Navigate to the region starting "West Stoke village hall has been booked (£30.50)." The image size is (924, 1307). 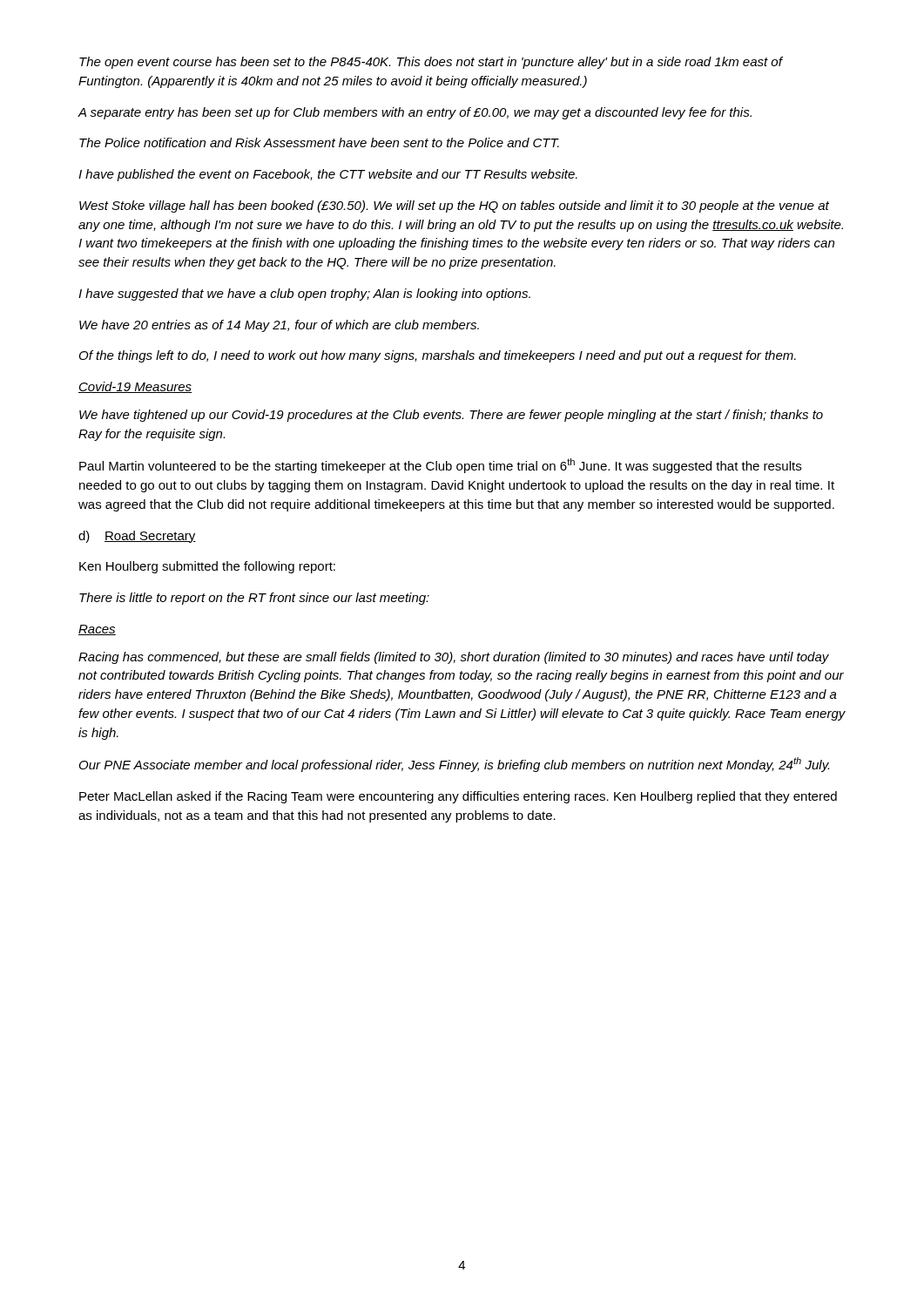[462, 233]
